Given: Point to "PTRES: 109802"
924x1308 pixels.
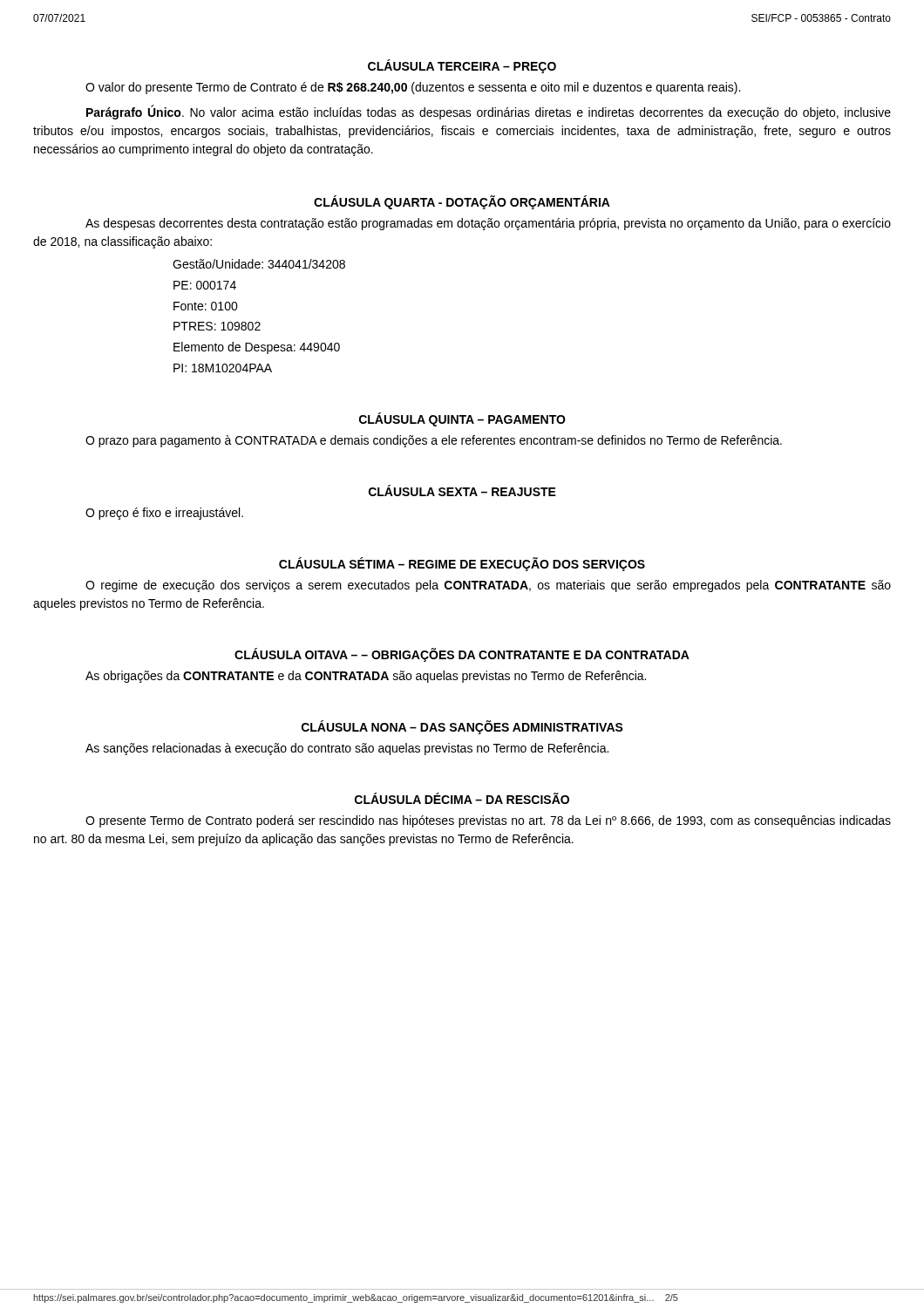Looking at the screenshot, I should click(x=217, y=326).
